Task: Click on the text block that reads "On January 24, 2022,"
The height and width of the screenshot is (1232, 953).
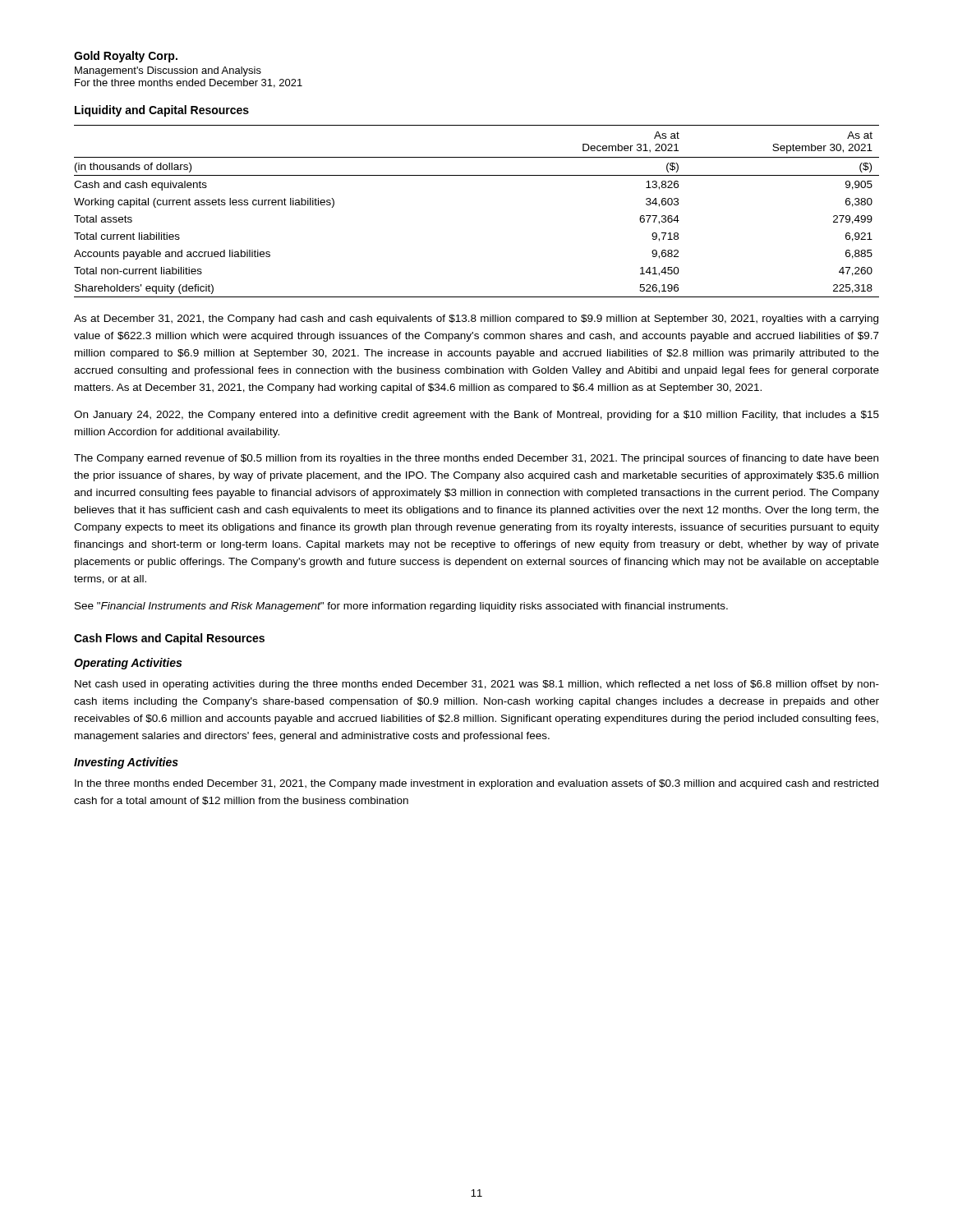Action: tap(476, 423)
